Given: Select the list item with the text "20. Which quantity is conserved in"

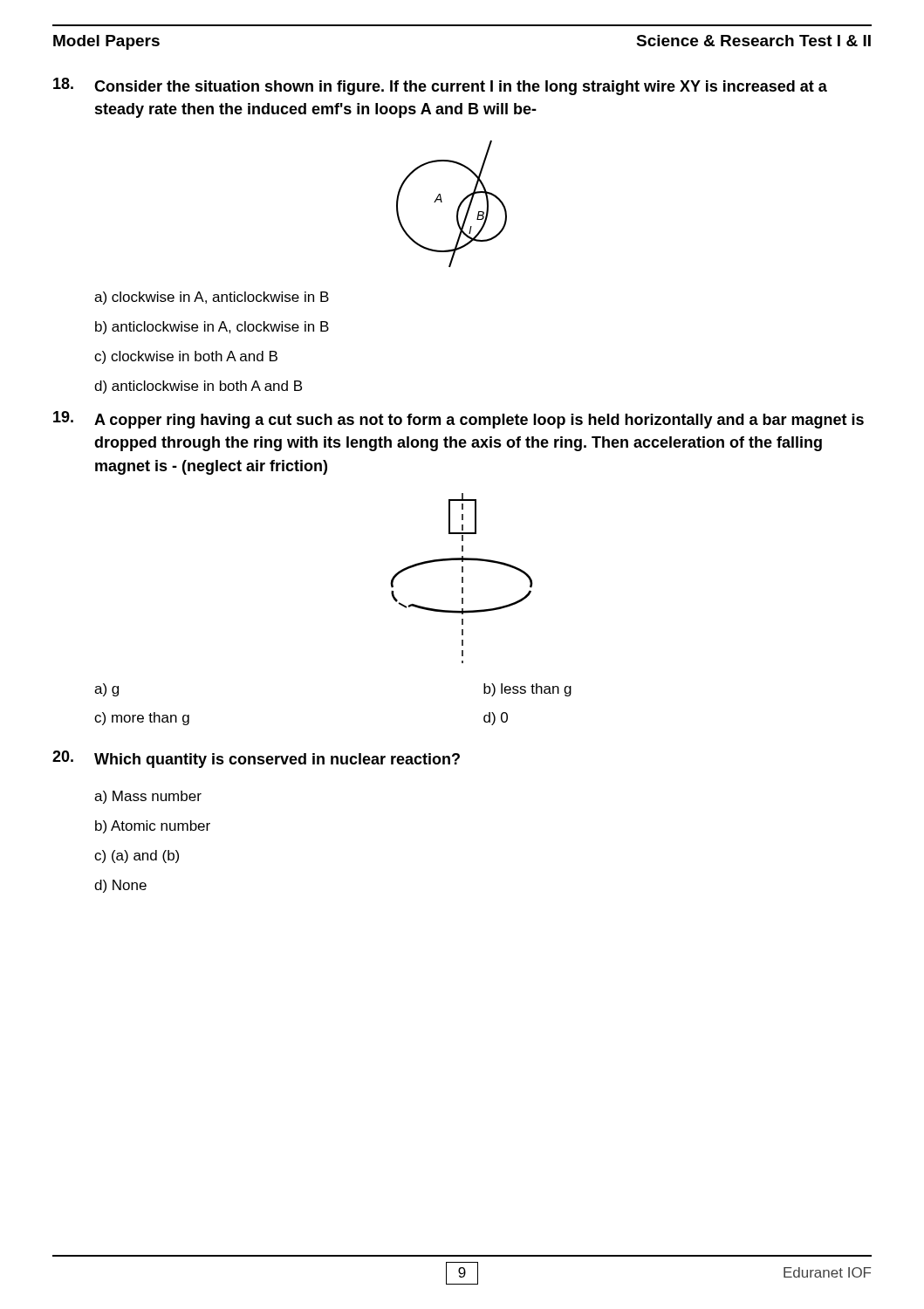Looking at the screenshot, I should coord(257,759).
